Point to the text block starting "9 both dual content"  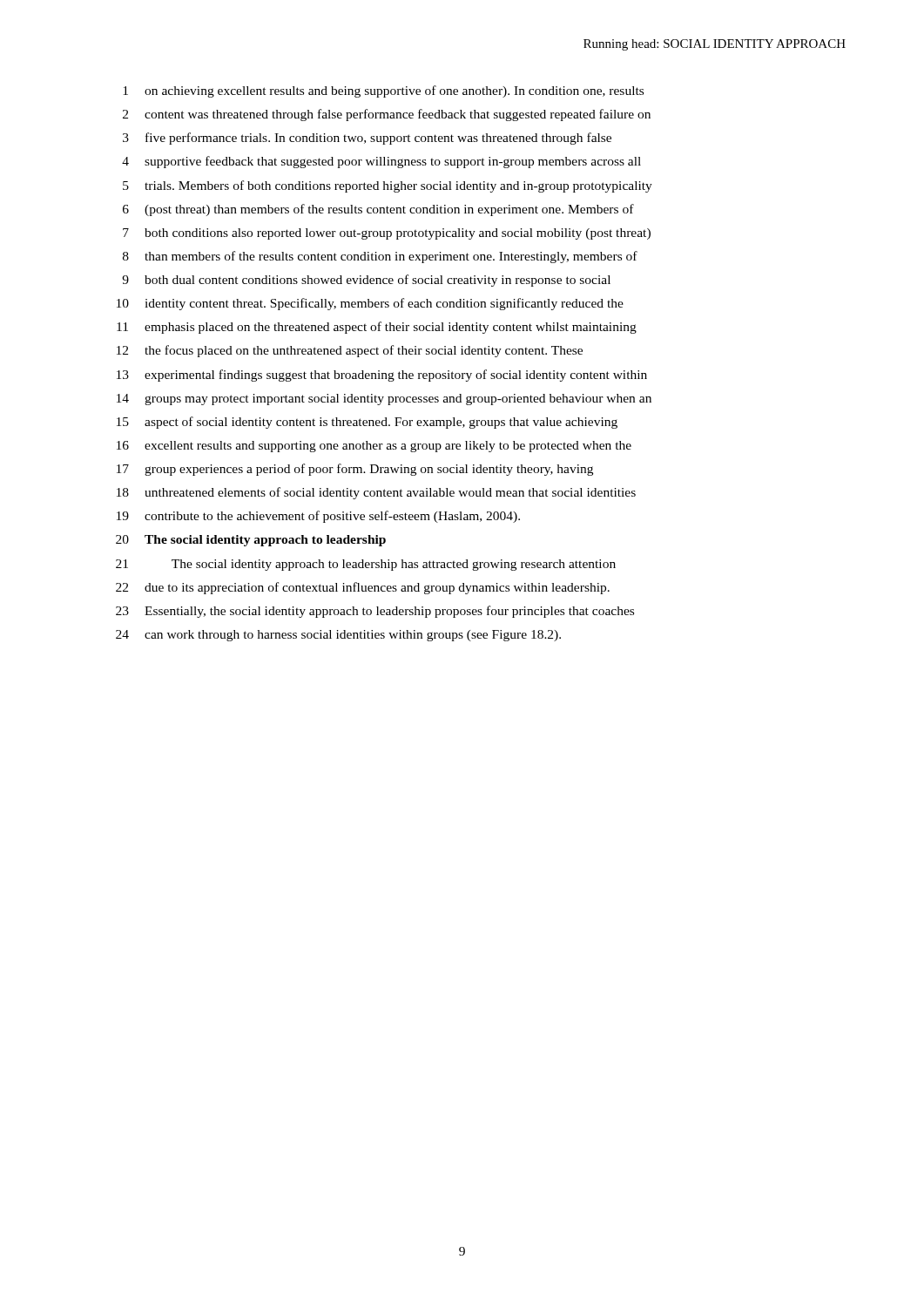click(x=475, y=279)
